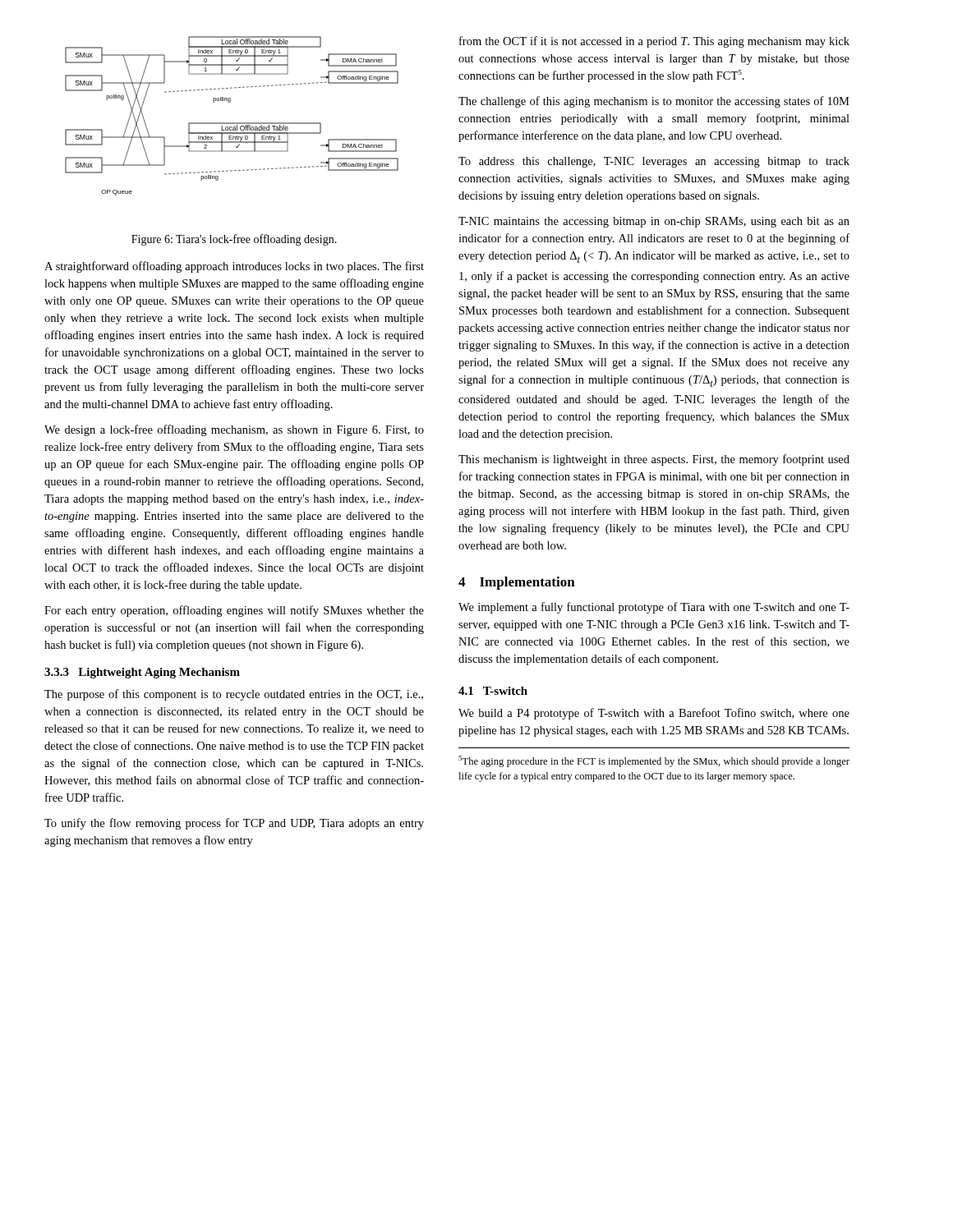
Task: Find the block starting "We implement a fully functional prototype"
Action: coord(654,633)
